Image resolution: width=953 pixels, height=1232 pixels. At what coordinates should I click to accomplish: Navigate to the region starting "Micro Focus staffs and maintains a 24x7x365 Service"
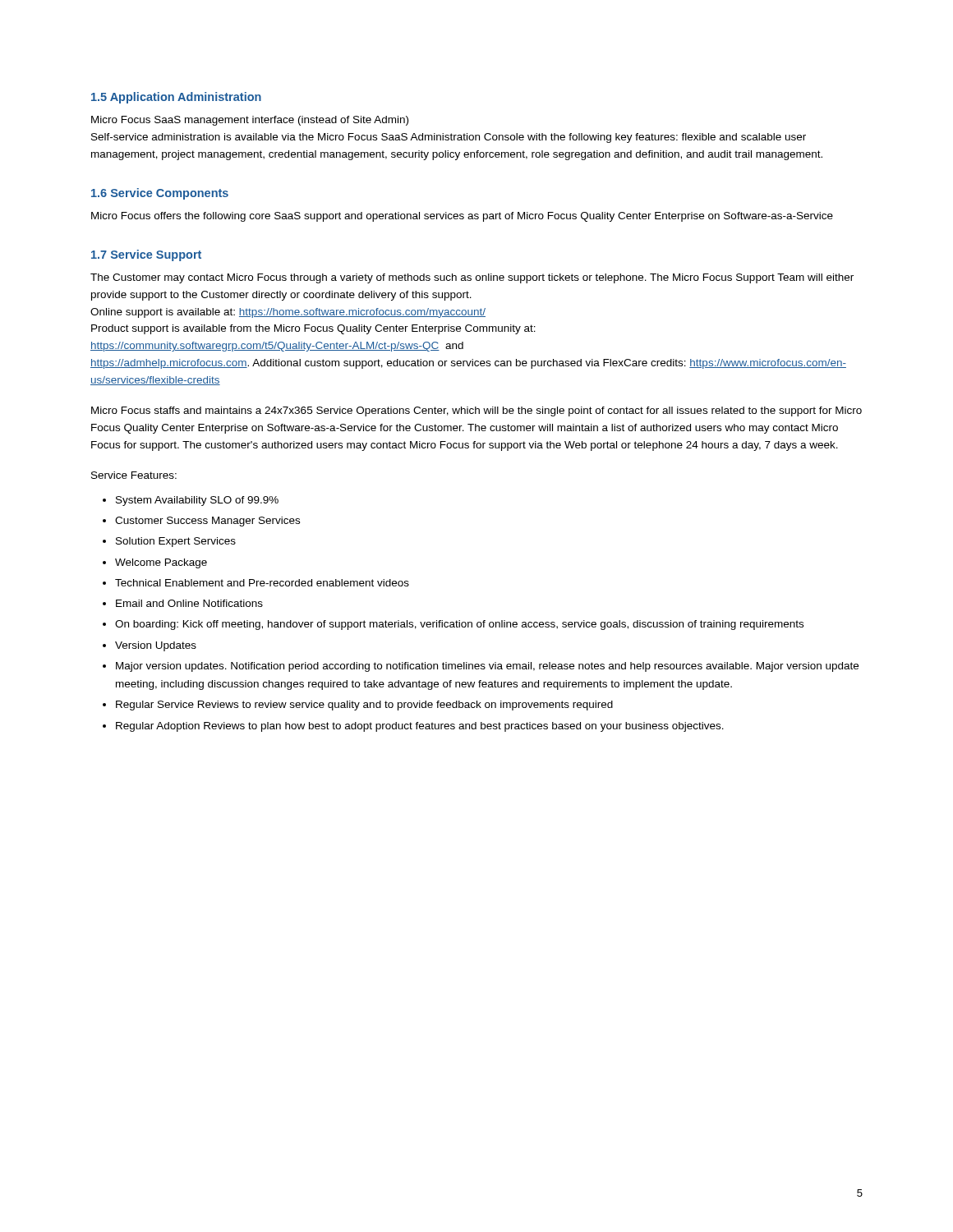pos(476,428)
